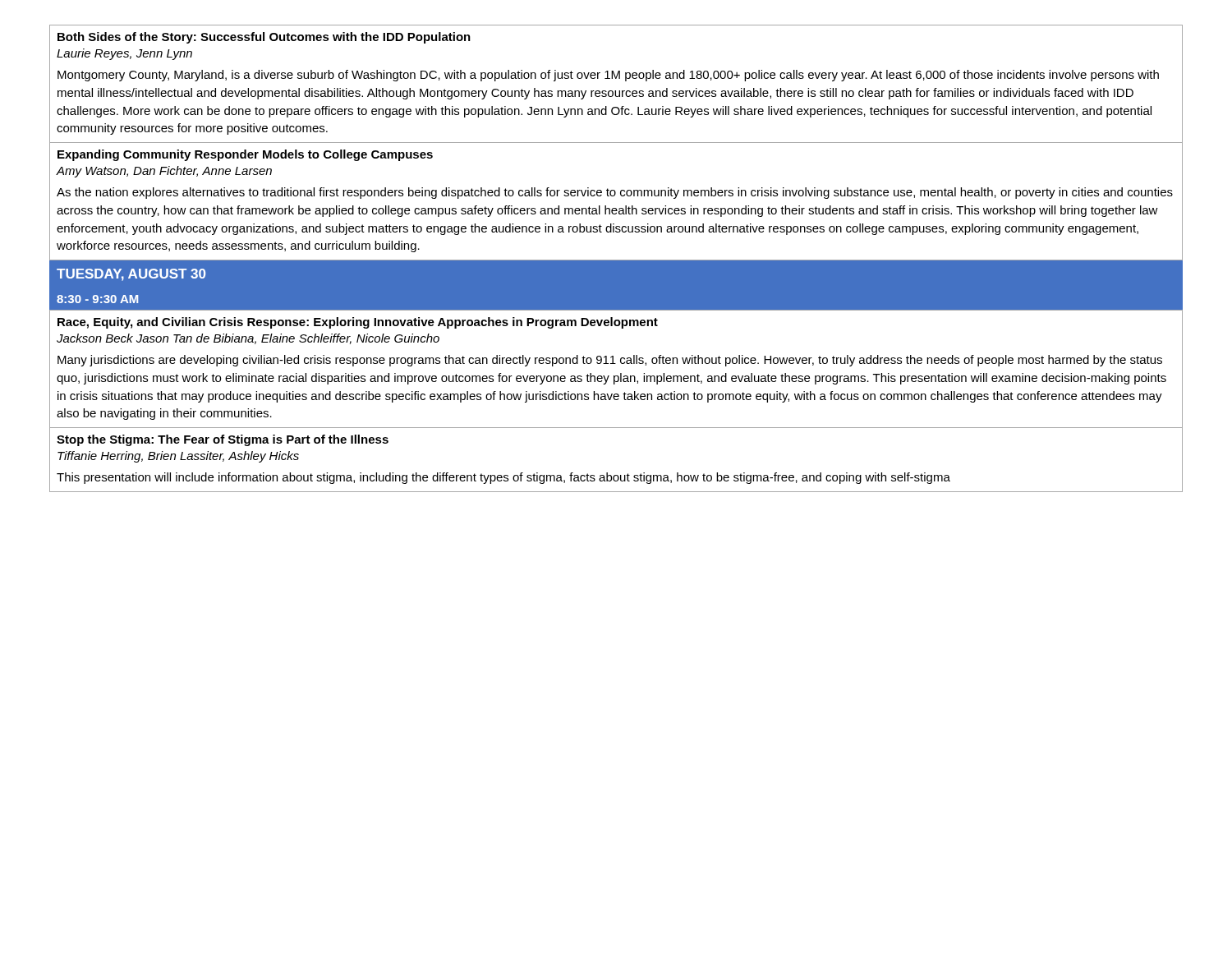
Task: Point to the passage starting "Montgomery County, Maryland, is"
Action: coord(608,101)
